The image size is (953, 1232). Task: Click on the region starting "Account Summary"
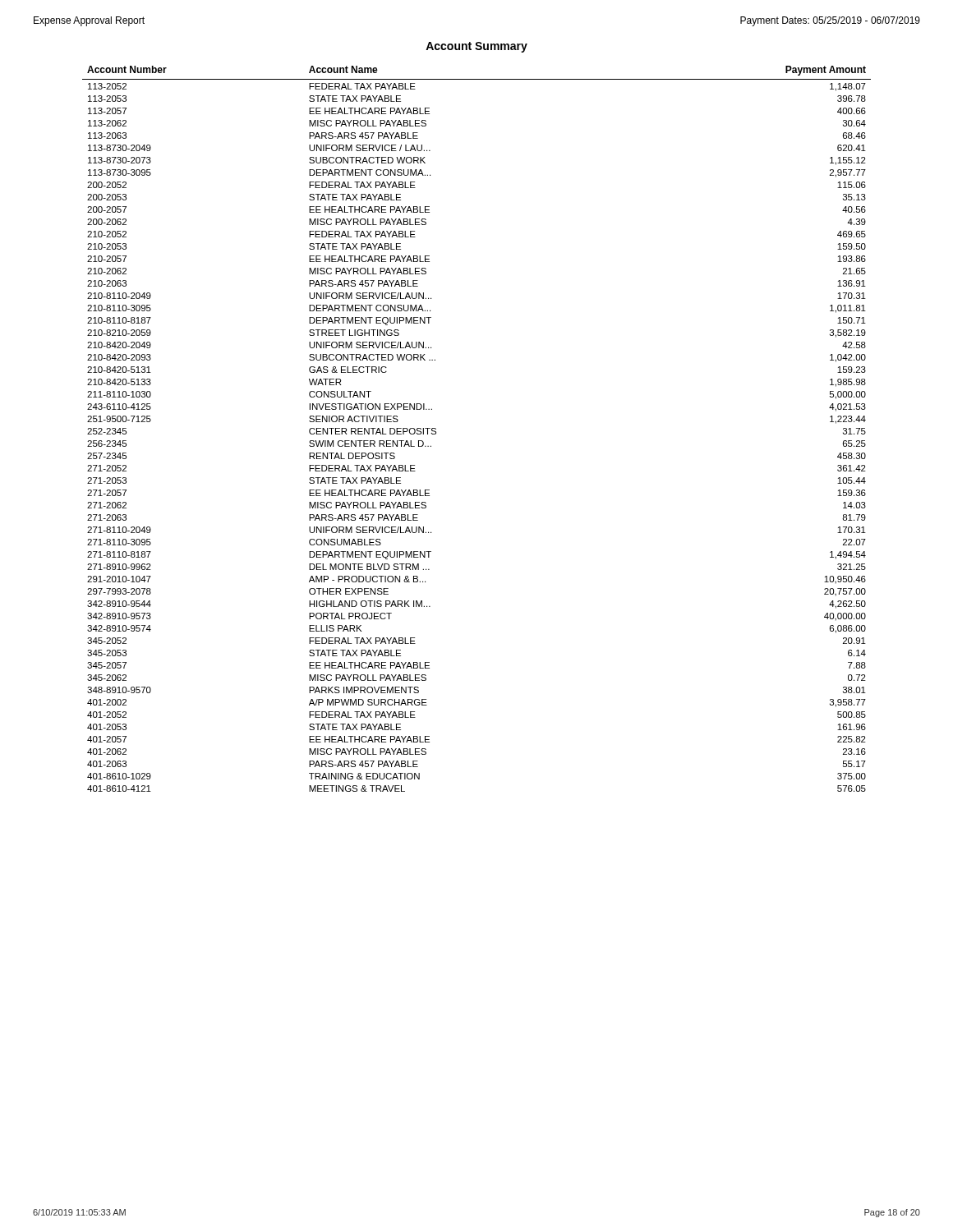click(x=476, y=46)
